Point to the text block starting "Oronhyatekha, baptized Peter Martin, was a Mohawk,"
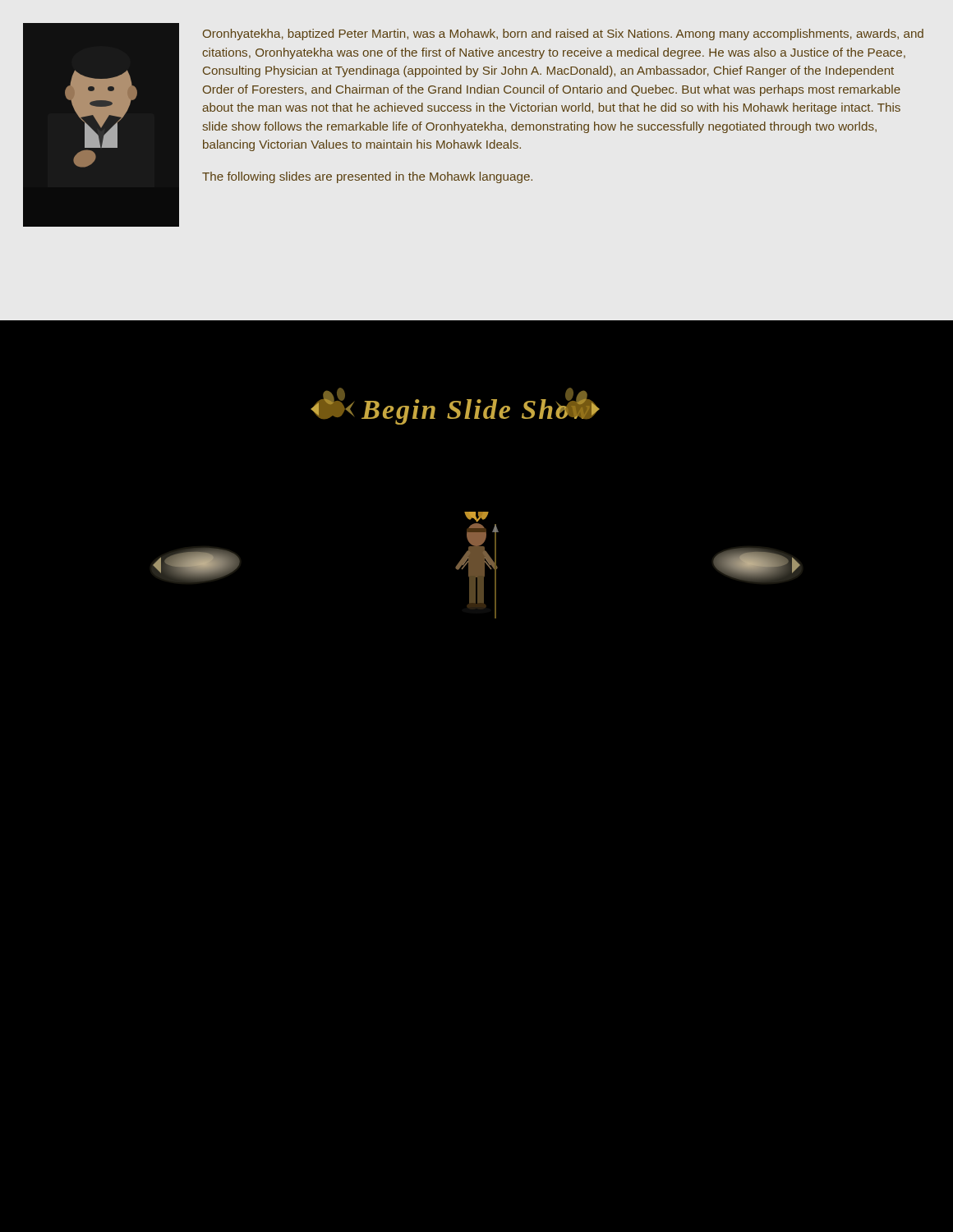This screenshot has width=953, height=1232. (x=565, y=105)
